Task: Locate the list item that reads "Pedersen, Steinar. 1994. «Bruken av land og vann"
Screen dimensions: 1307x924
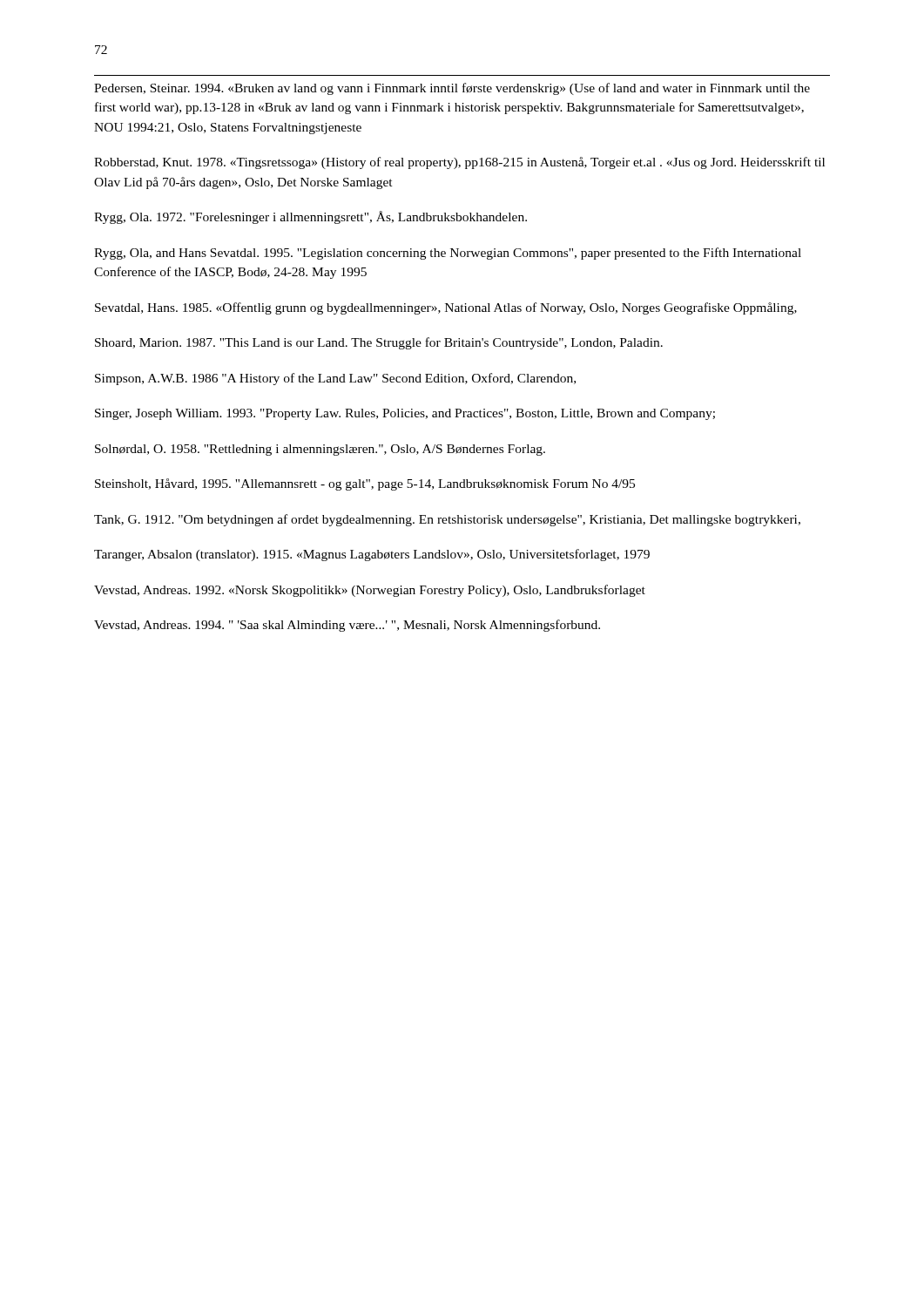Action: click(x=452, y=107)
